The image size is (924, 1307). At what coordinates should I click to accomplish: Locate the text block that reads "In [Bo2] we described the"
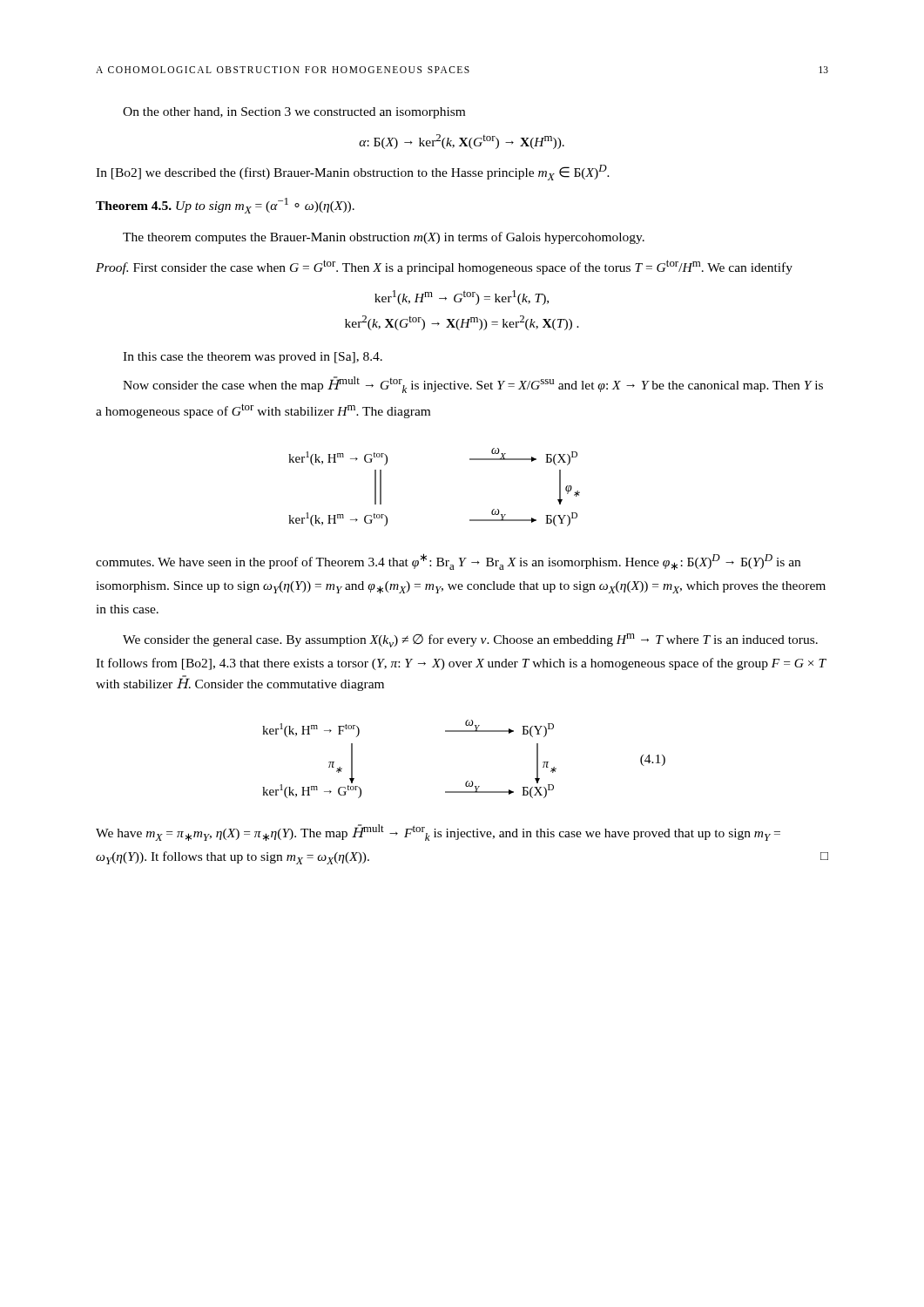[x=353, y=172]
